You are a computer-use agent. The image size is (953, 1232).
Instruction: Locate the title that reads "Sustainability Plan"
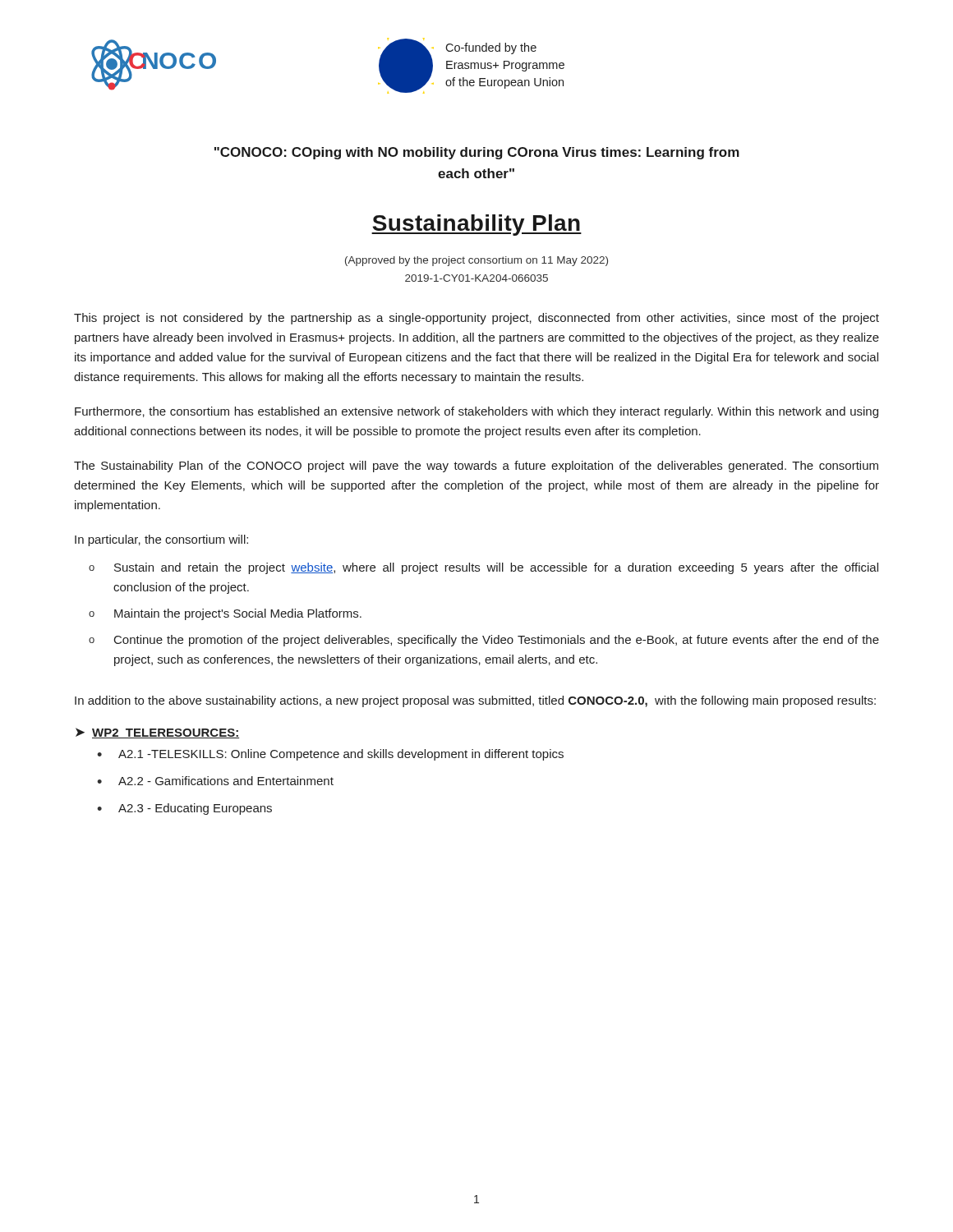pos(476,223)
